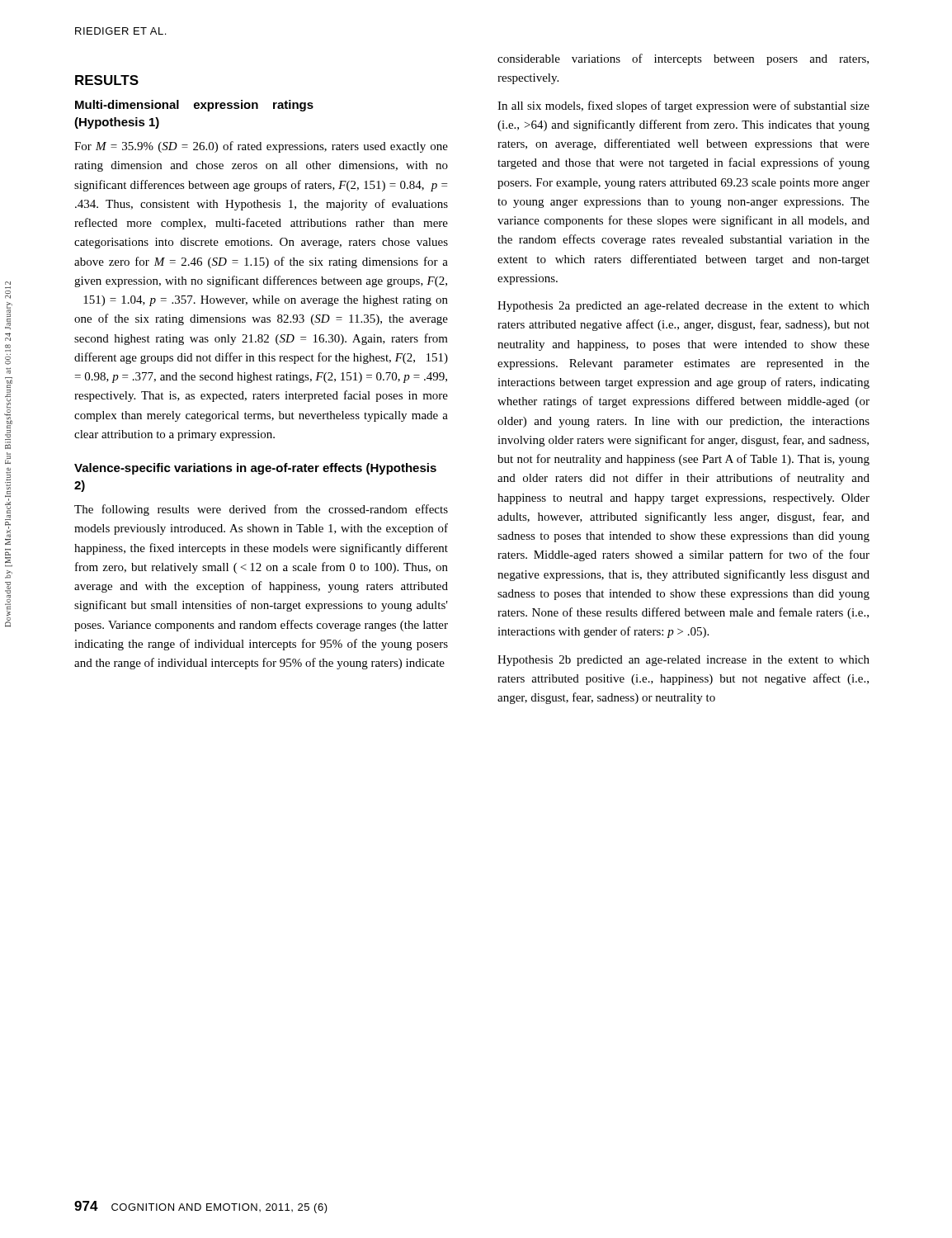This screenshot has height=1238, width=952.
Task: Find the text block that reads "For M ="
Action: pos(261,291)
